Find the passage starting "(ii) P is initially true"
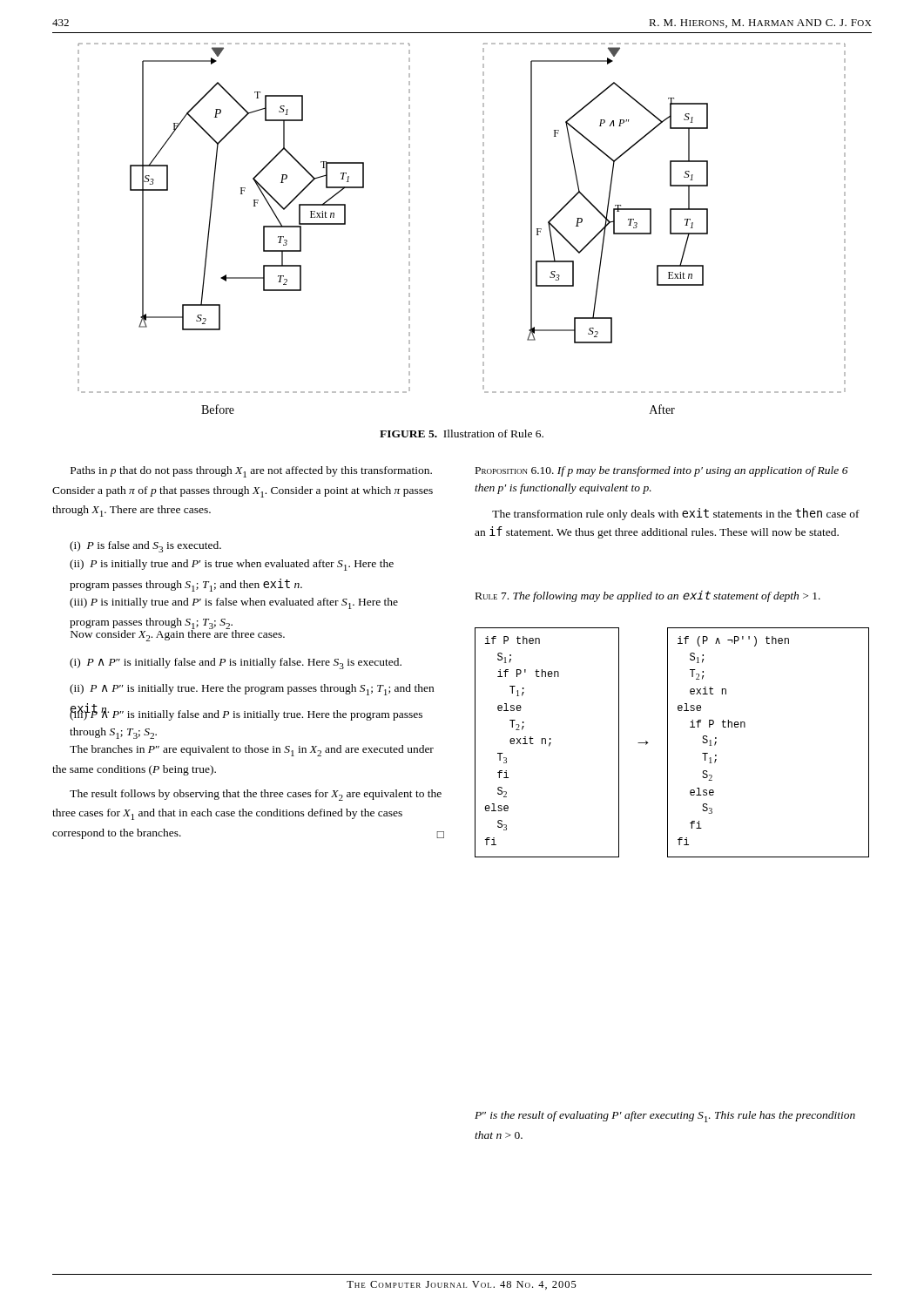 pyautogui.click(x=232, y=575)
